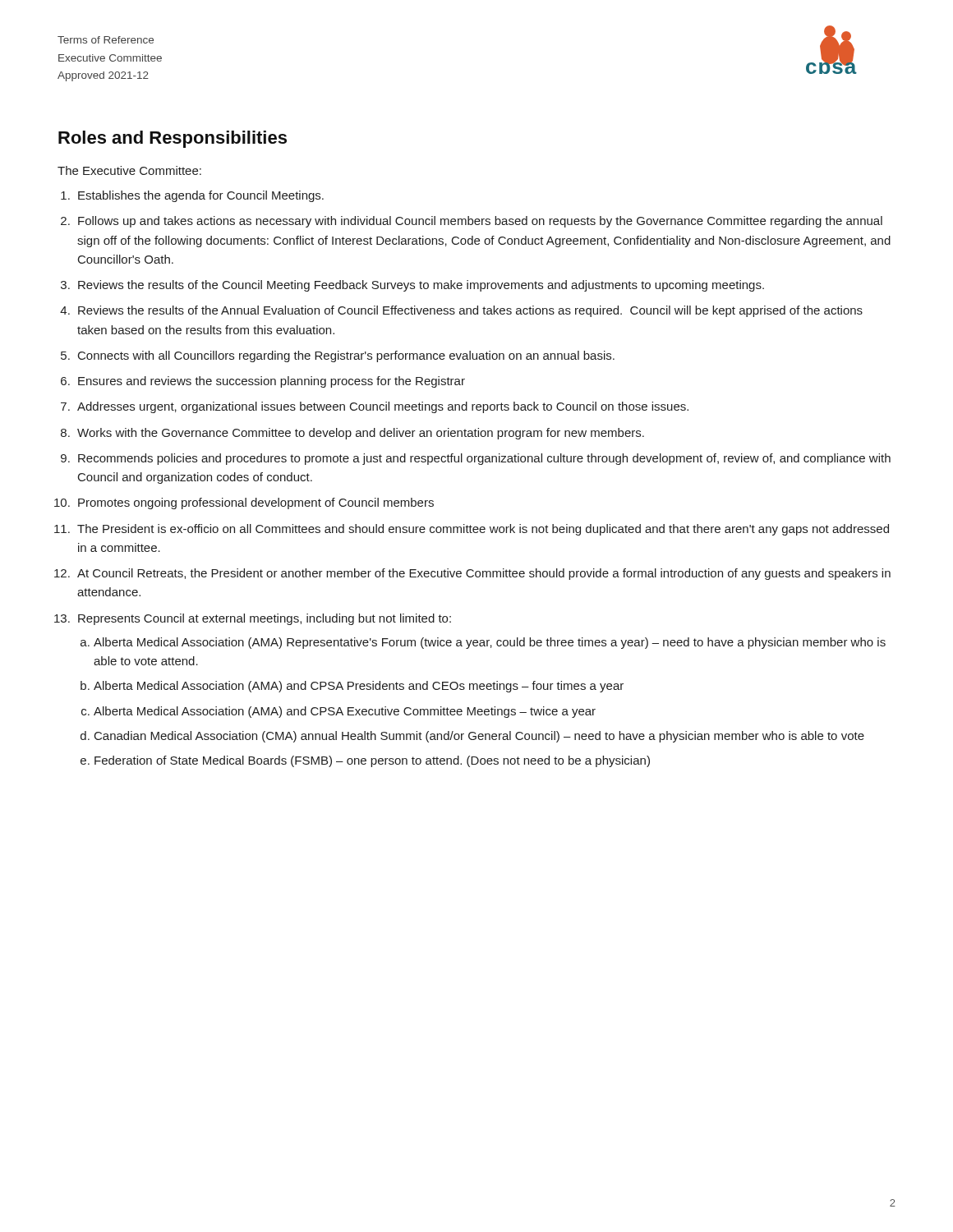
Task: Locate the block starting "The Executive Committee:"
Action: tap(130, 170)
